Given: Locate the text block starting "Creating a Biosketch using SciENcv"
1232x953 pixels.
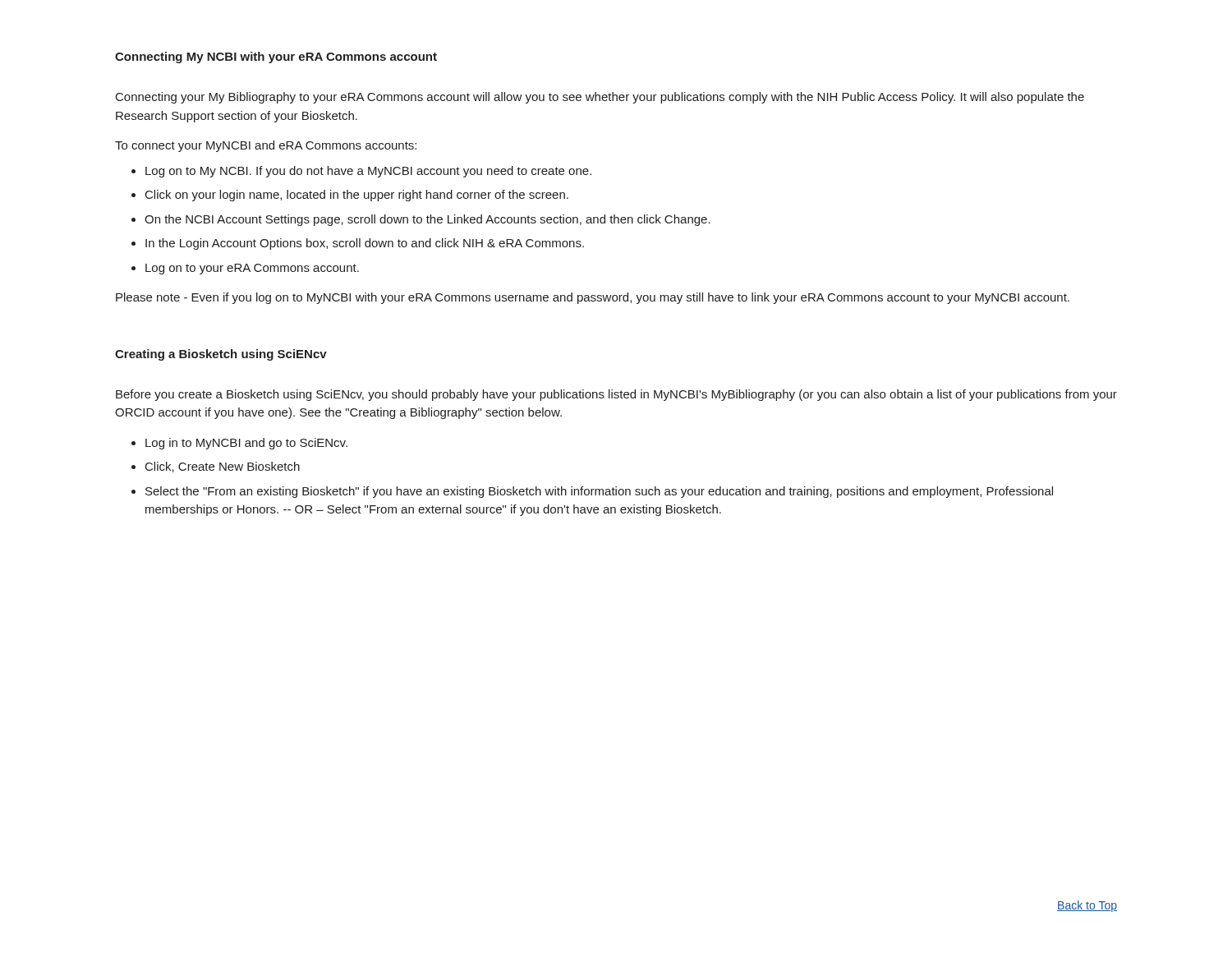Looking at the screenshot, I should (x=221, y=353).
